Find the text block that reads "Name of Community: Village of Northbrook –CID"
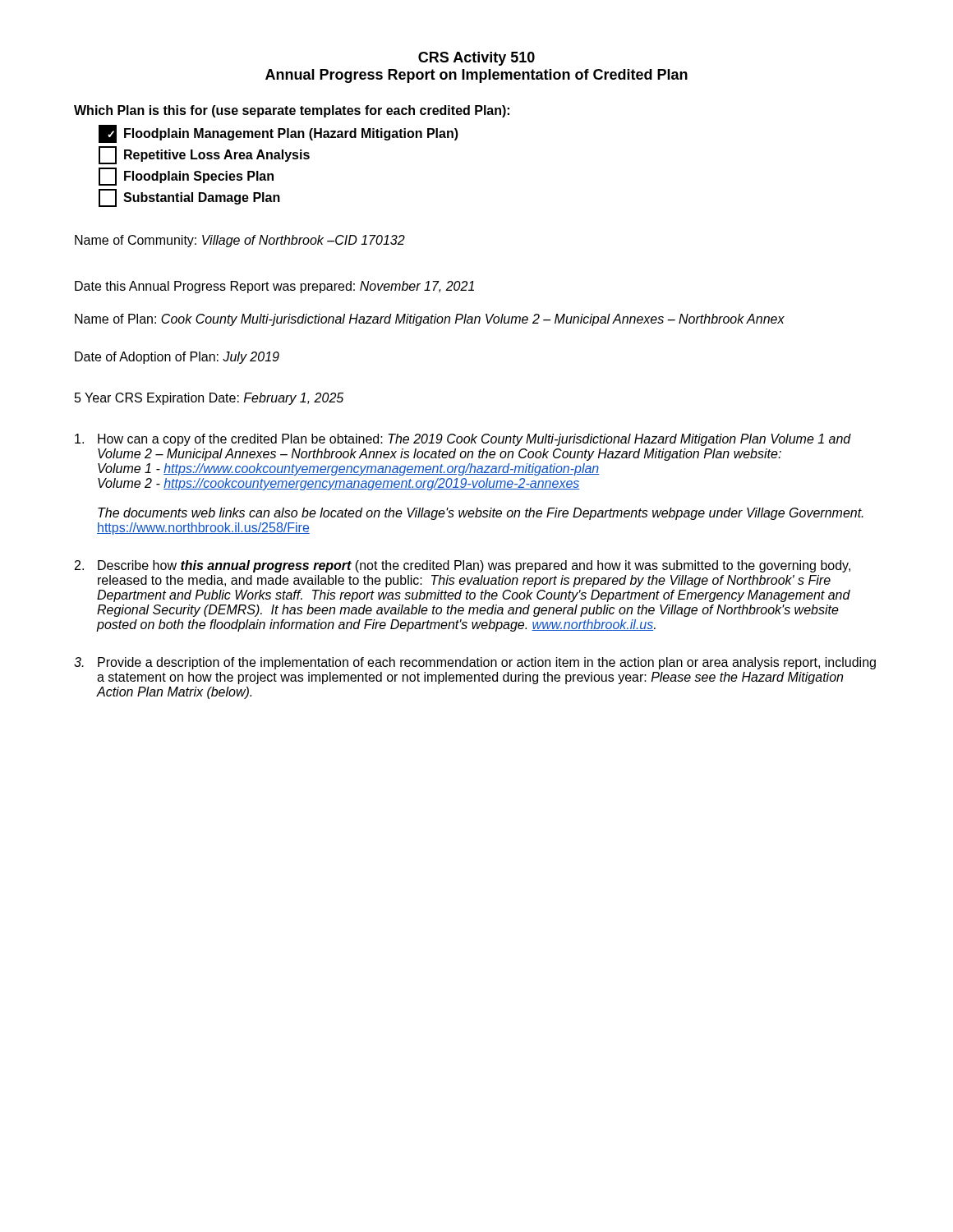 click(239, 240)
